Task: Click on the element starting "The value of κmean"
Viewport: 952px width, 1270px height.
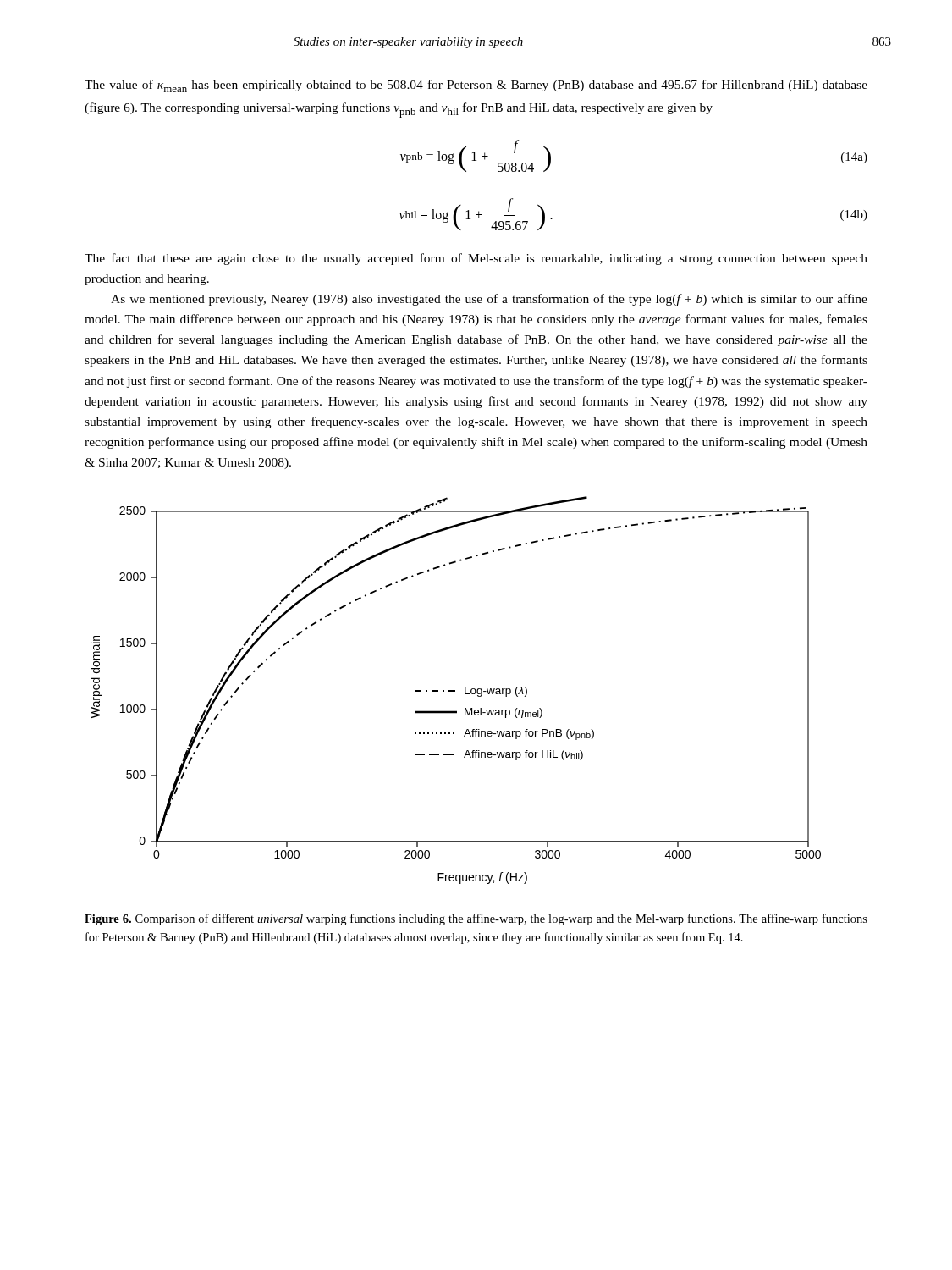Action: pos(476,97)
